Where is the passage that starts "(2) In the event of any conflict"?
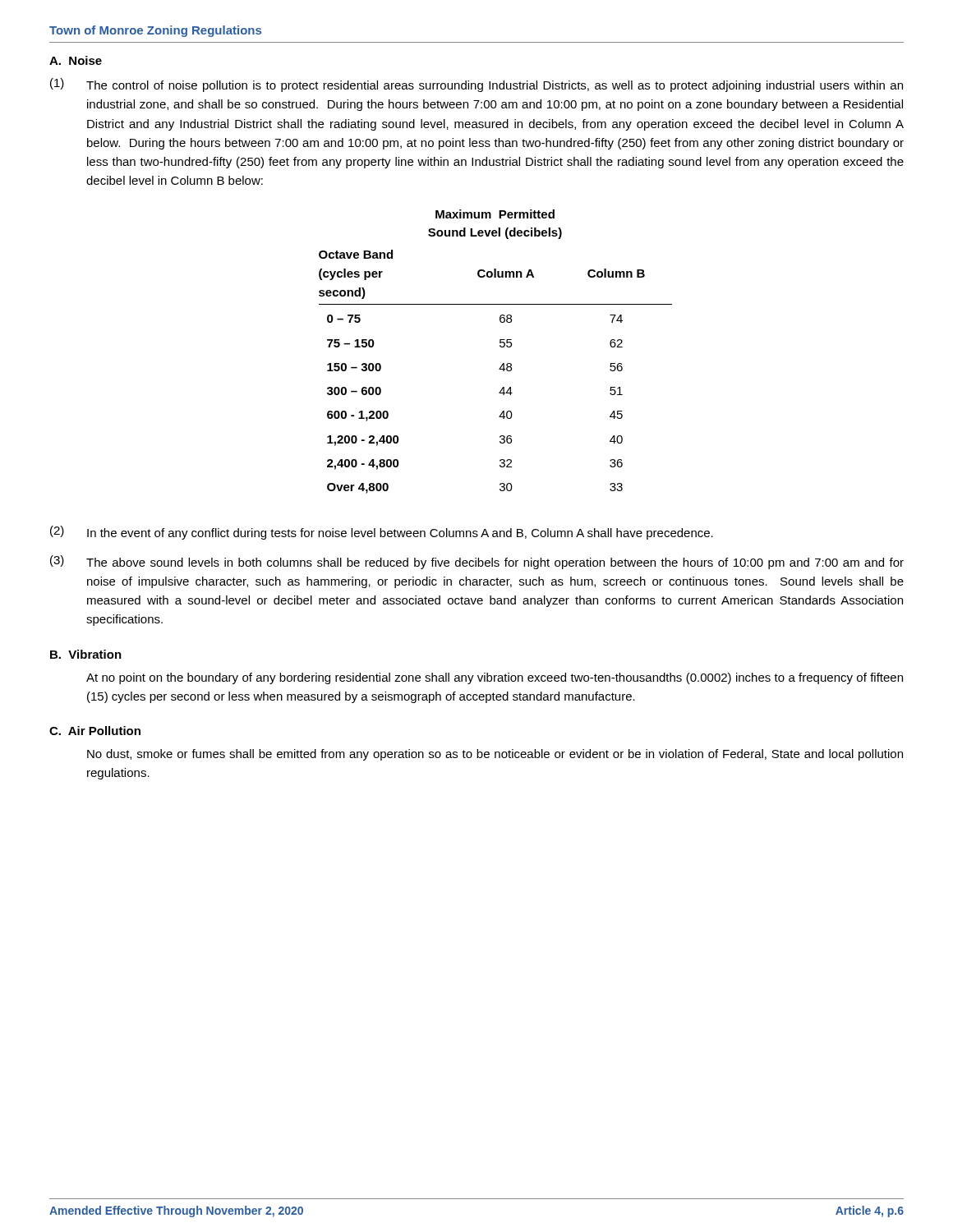 pos(476,533)
